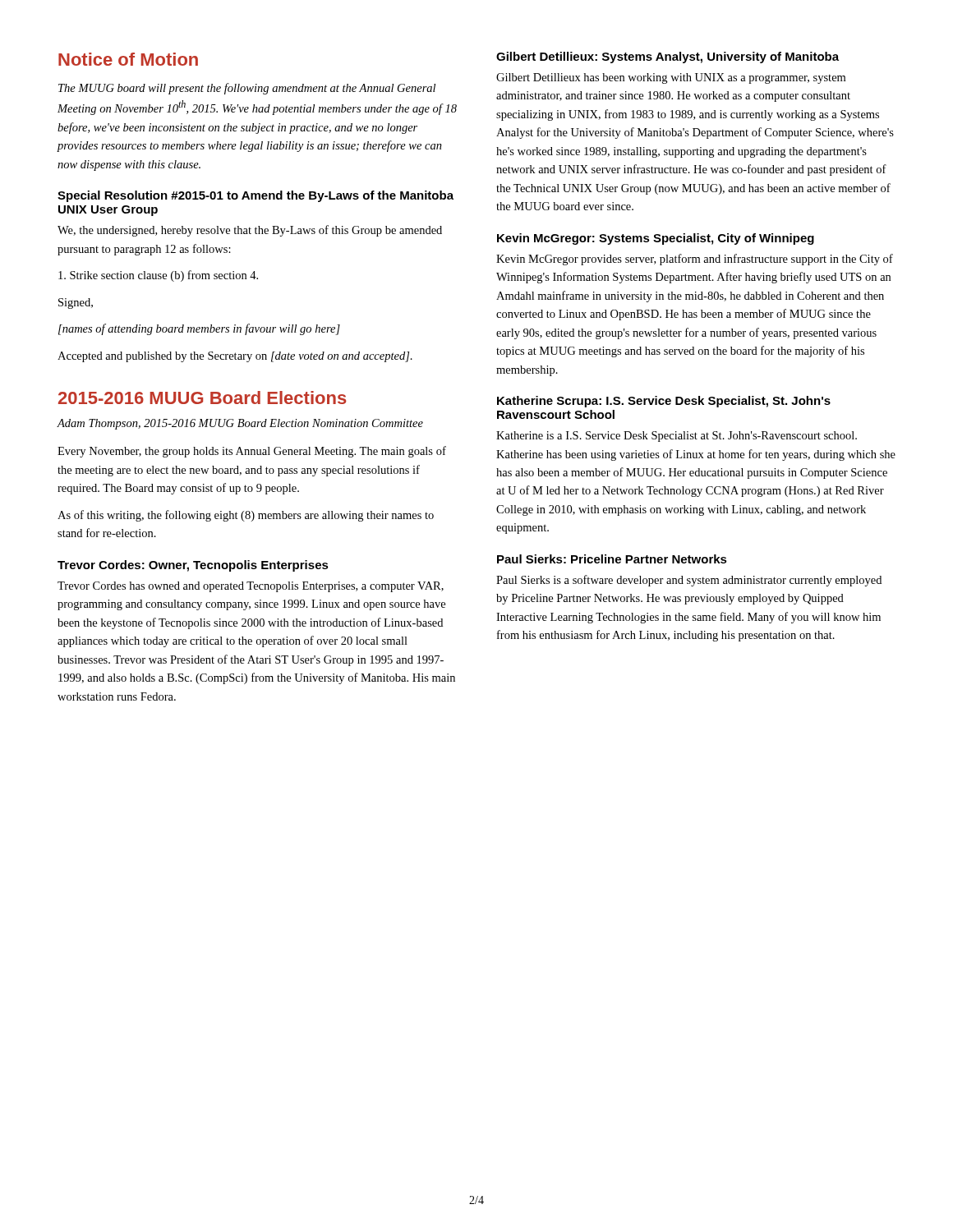The height and width of the screenshot is (1232, 953).
Task: Locate the block of text that opens with "Trevor Cordes has"
Action: (x=256, y=641)
